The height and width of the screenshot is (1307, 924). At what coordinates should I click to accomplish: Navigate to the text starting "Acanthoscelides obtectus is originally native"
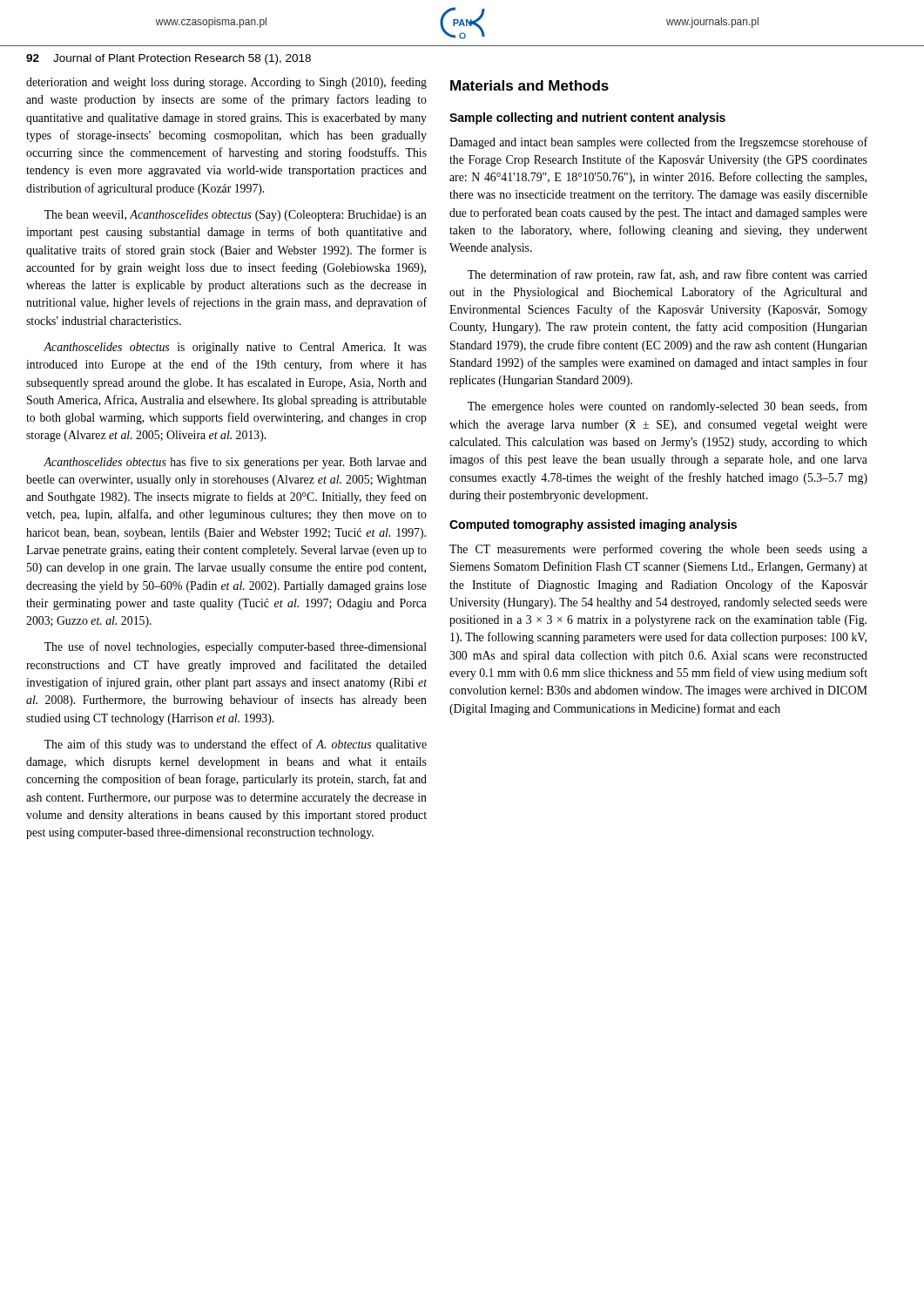tap(226, 392)
